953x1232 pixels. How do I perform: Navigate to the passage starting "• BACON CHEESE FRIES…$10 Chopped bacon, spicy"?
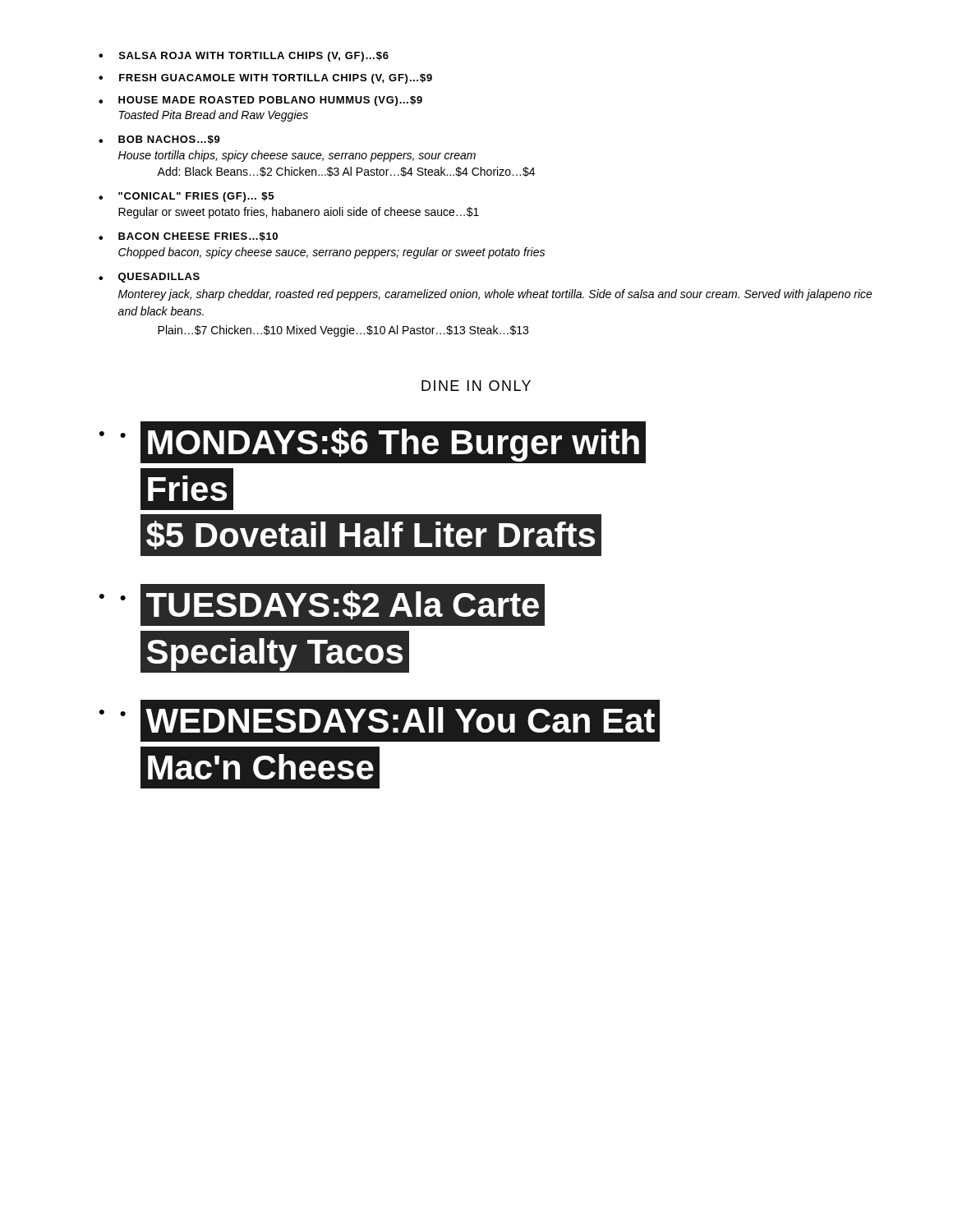click(322, 244)
